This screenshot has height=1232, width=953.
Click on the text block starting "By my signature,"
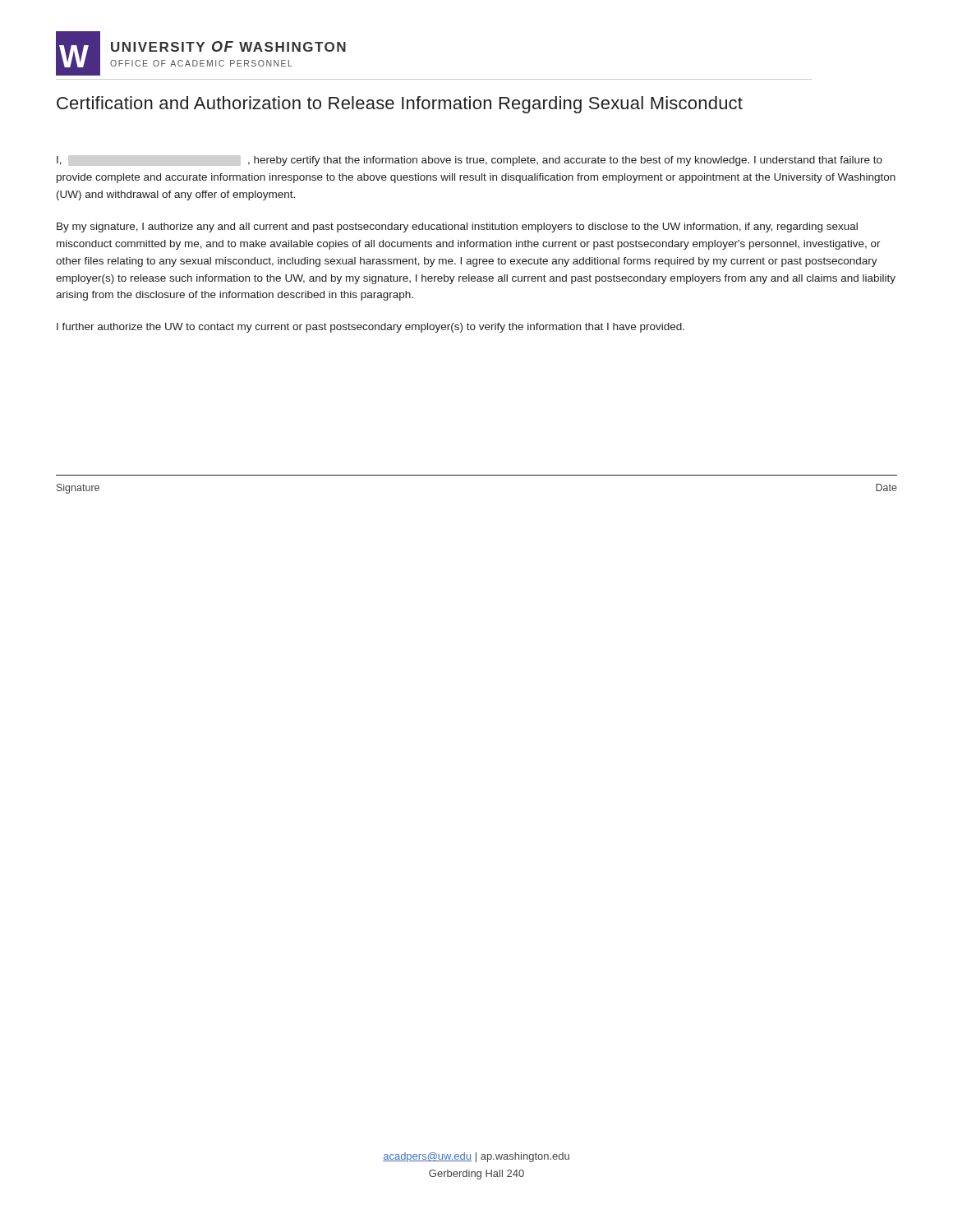[x=476, y=261]
